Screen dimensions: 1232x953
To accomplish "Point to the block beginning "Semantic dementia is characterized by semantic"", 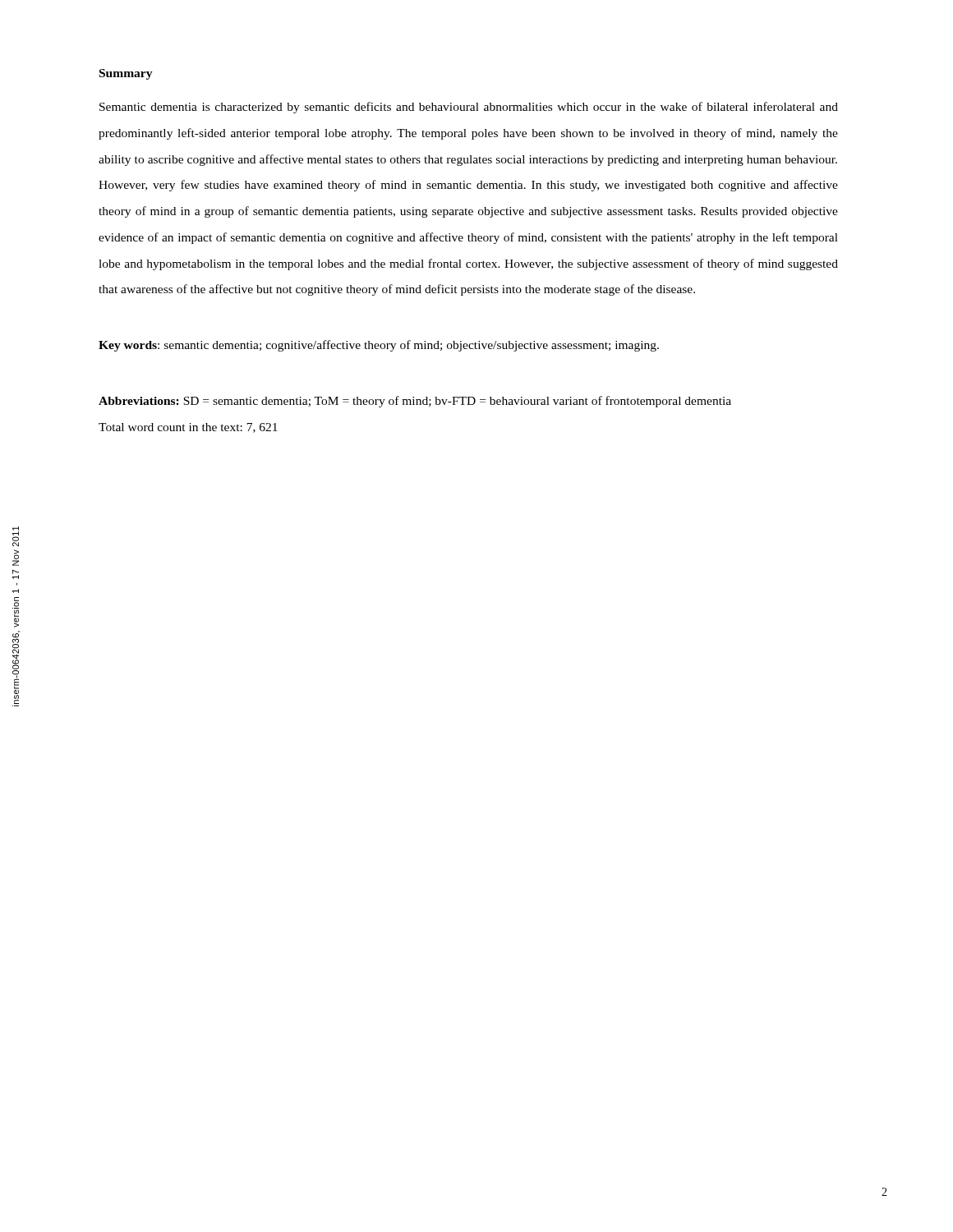I will (468, 198).
